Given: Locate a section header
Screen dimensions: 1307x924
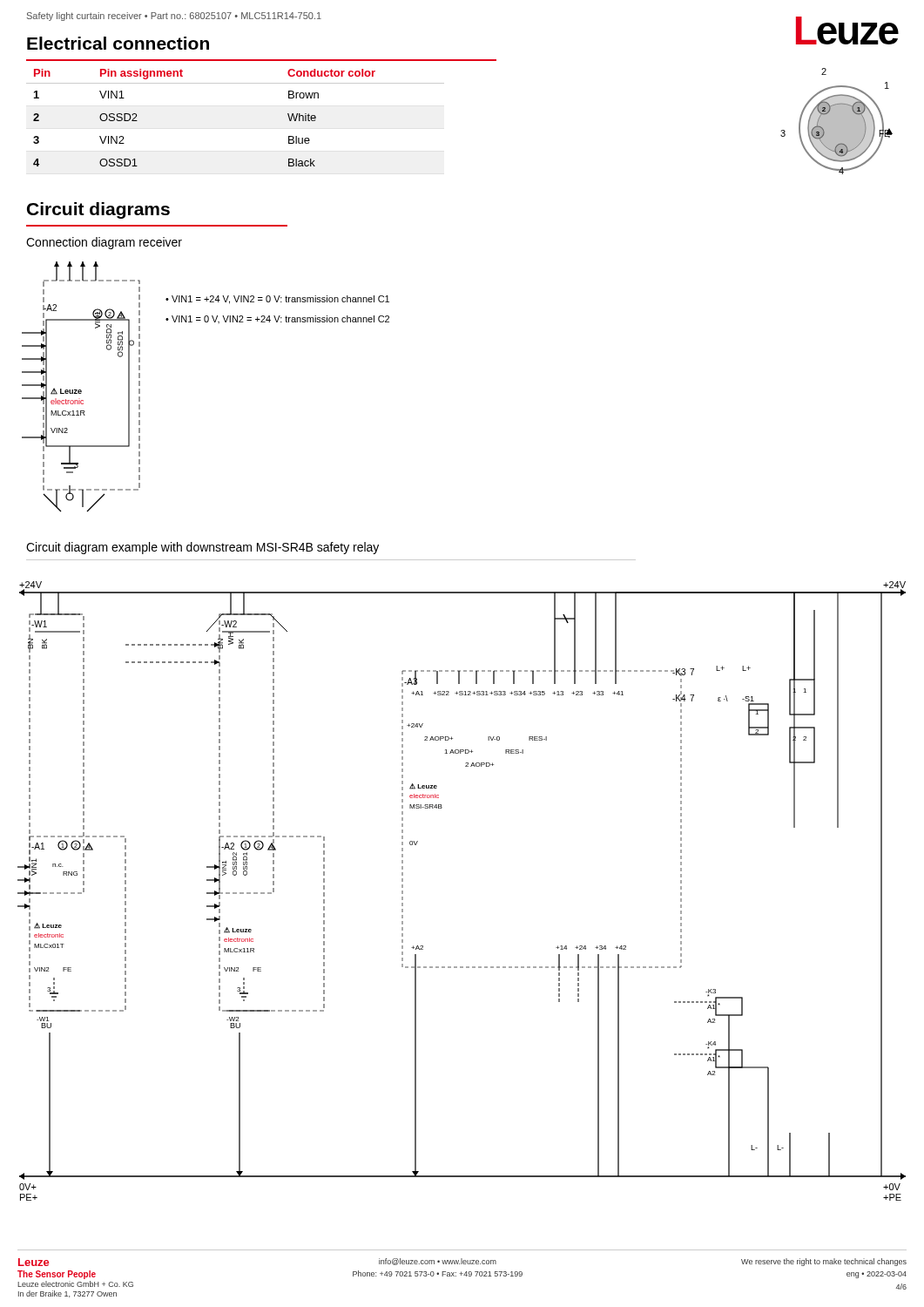Looking at the screenshot, I should [98, 209].
